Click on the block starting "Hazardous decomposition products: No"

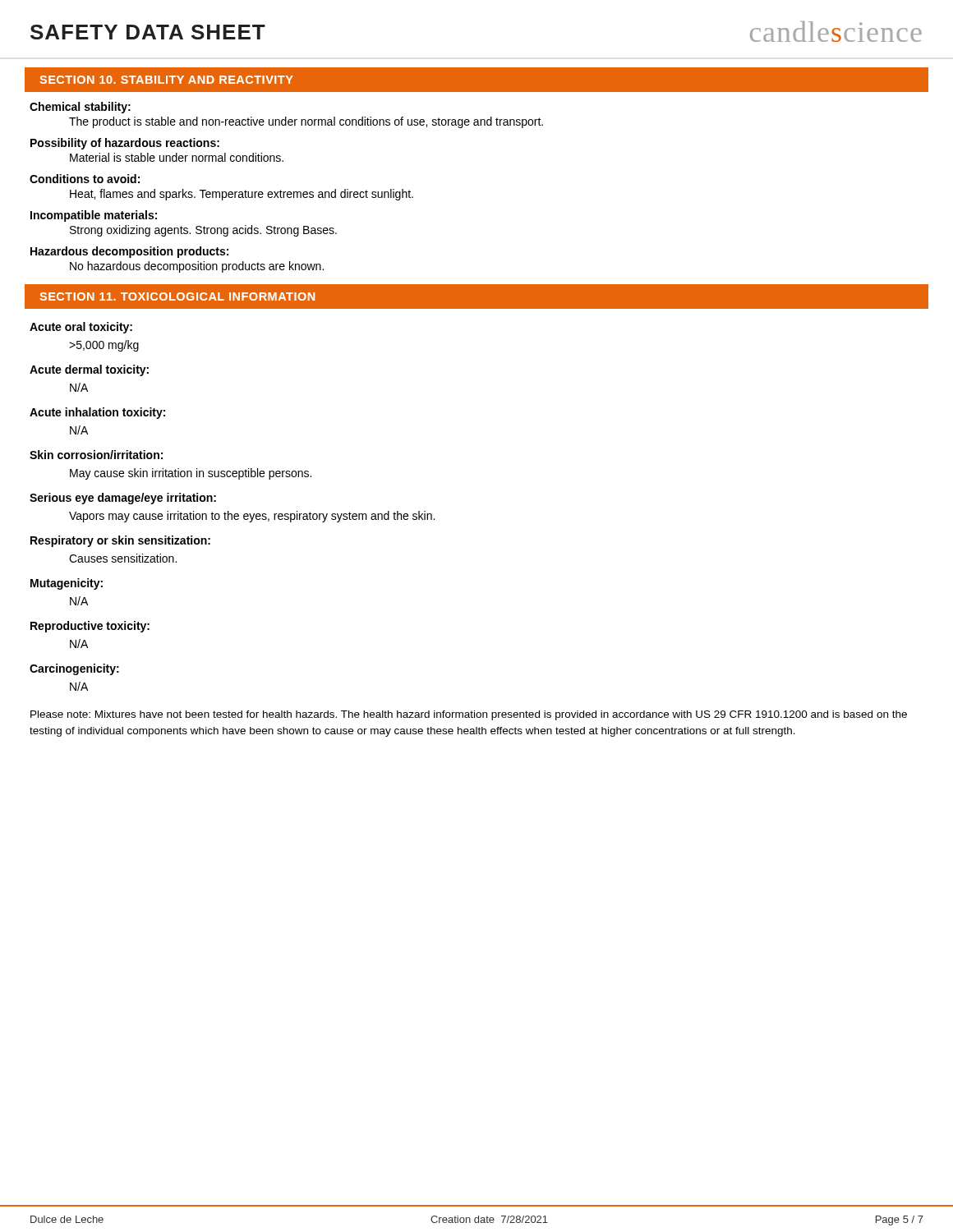click(129, 252)
